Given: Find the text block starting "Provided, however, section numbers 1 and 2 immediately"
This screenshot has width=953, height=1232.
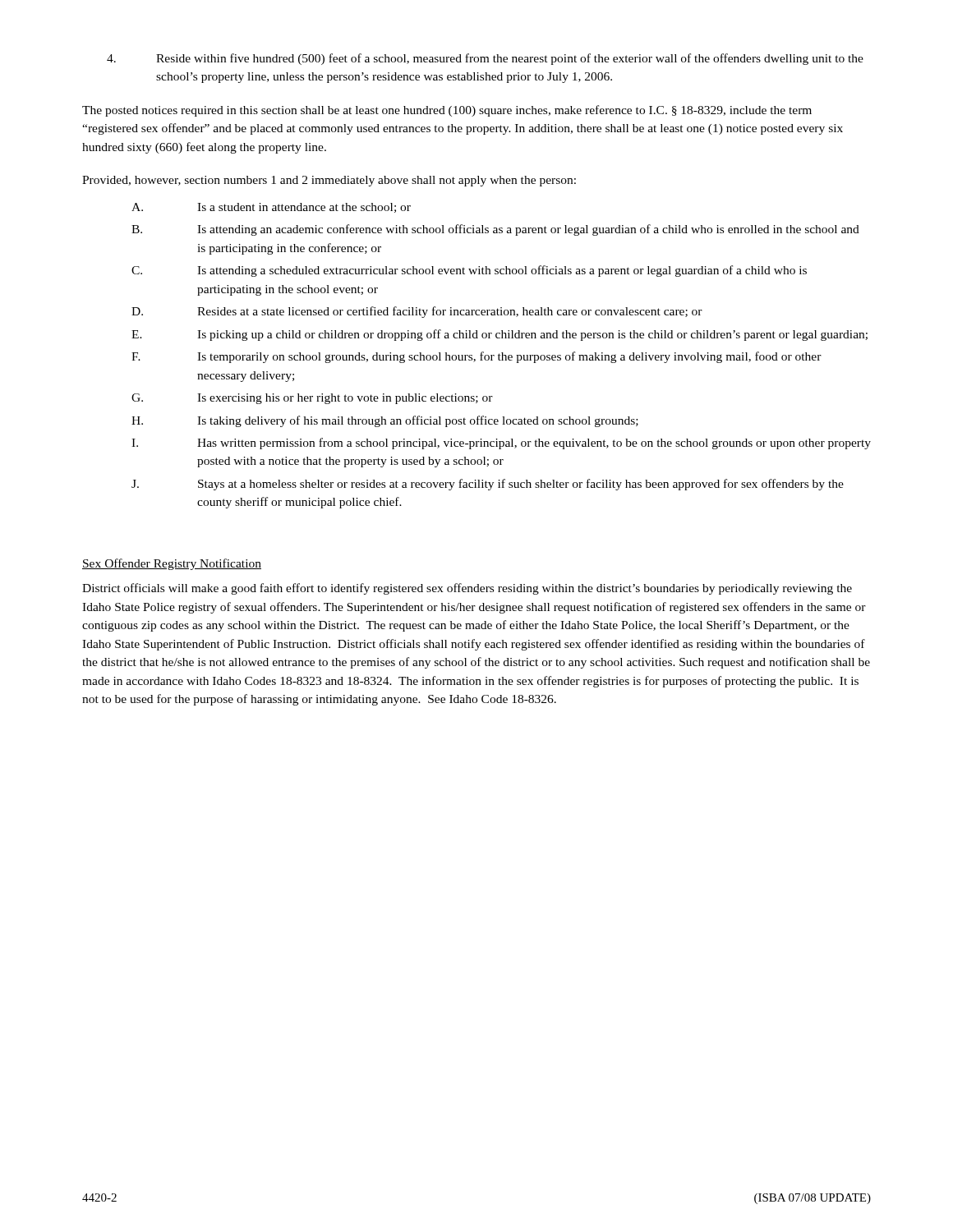Looking at the screenshot, I should point(329,180).
